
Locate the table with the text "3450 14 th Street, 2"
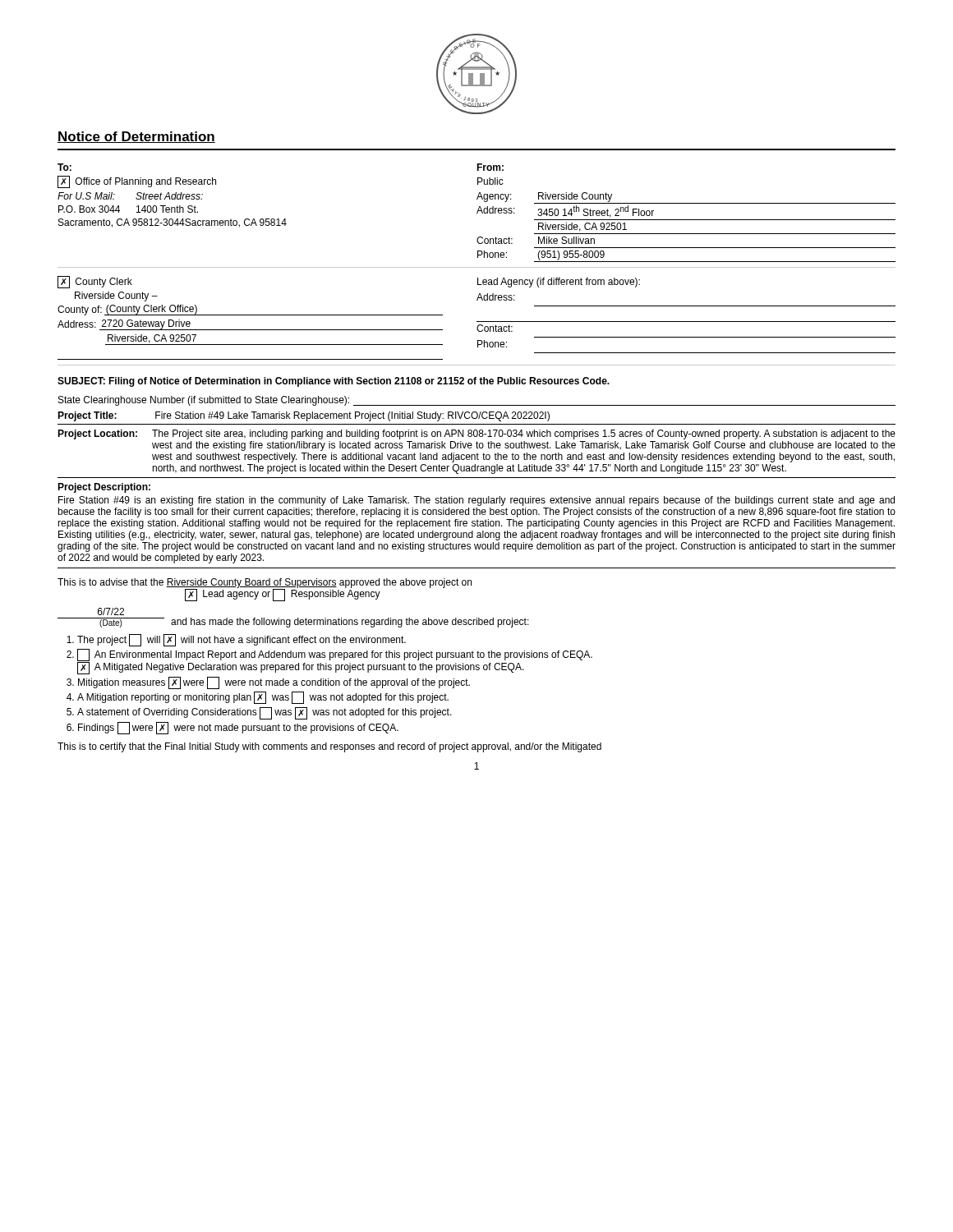click(x=476, y=215)
